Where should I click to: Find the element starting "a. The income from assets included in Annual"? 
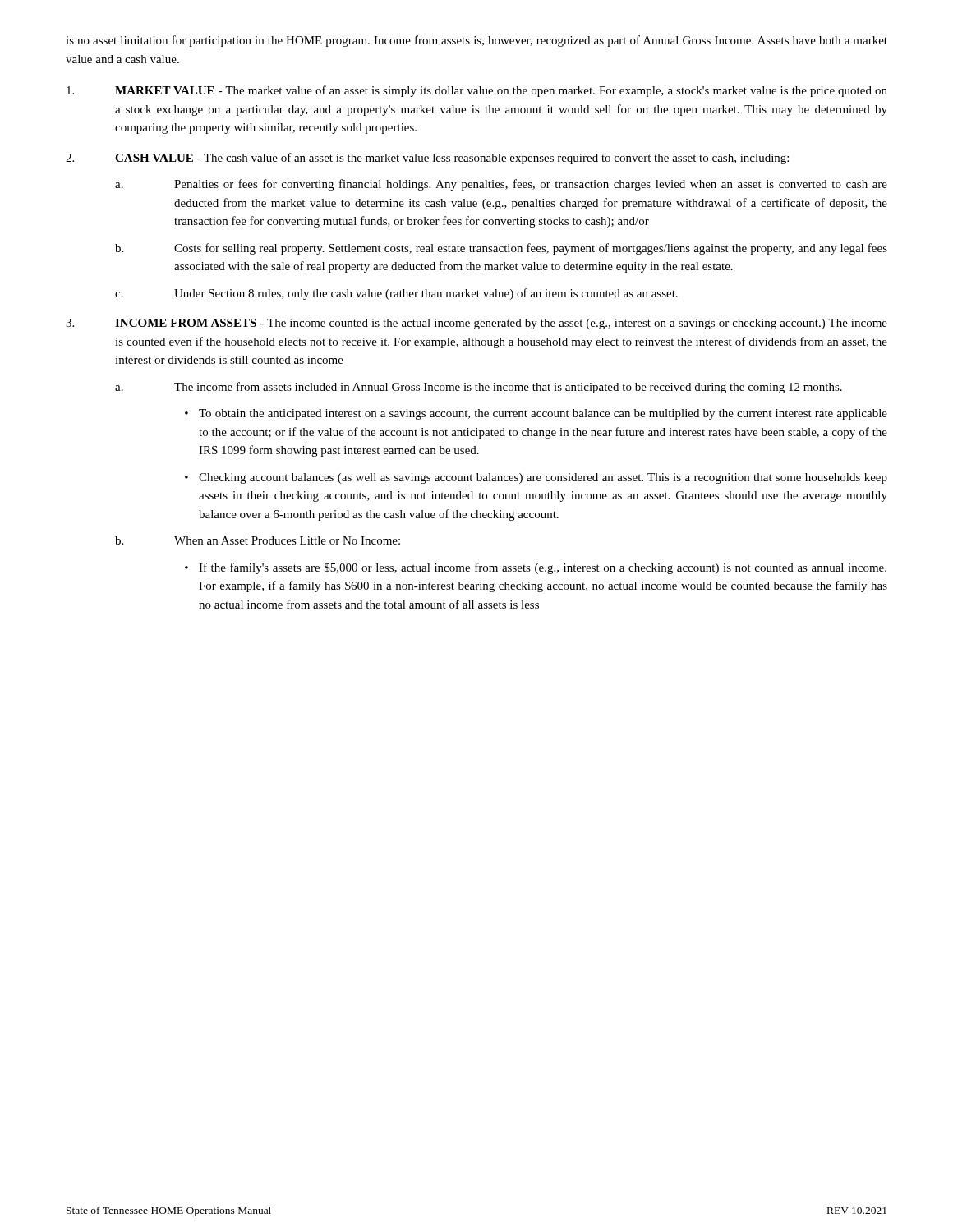(x=479, y=388)
